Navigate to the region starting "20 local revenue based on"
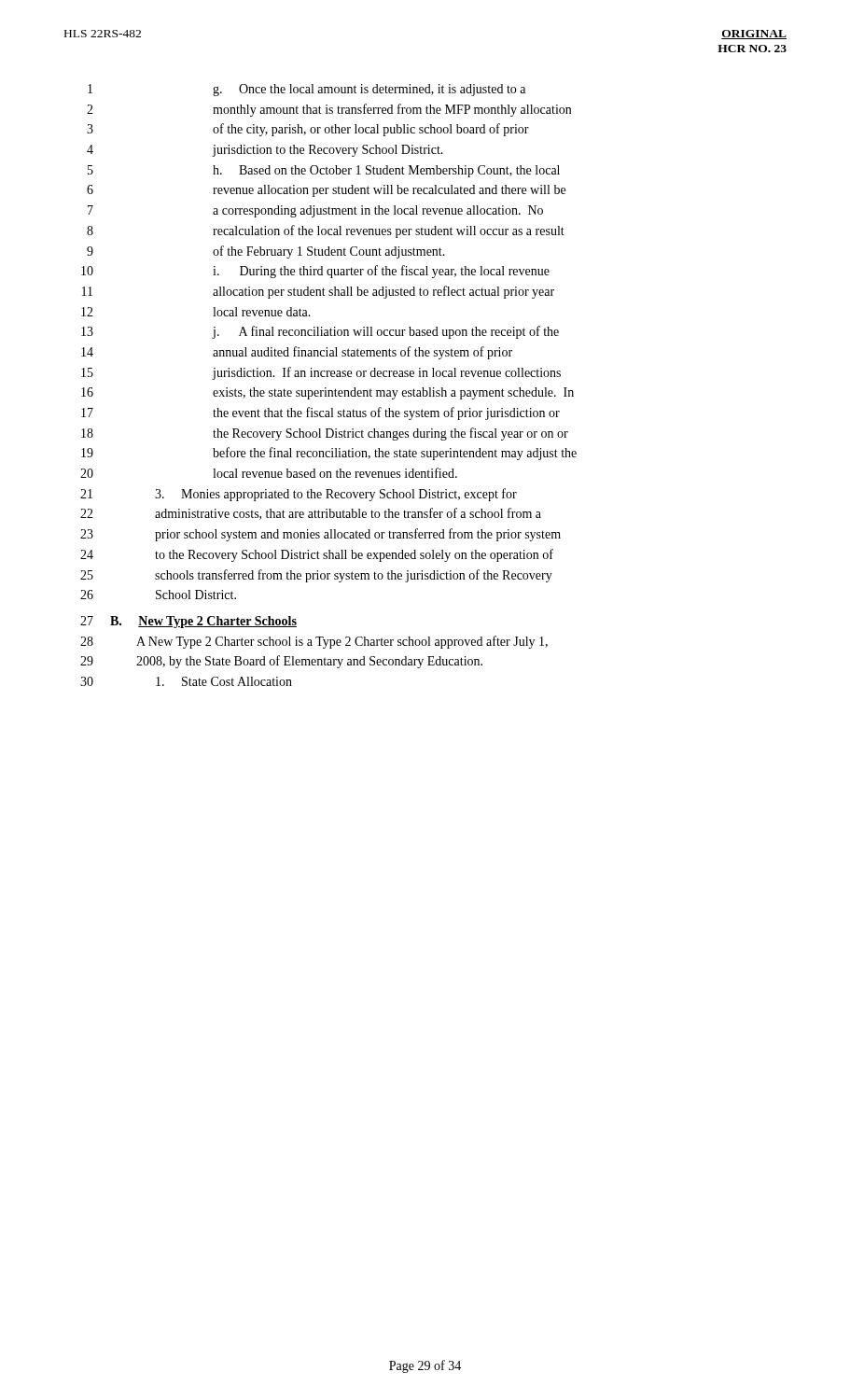The width and height of the screenshot is (850, 1400). pyautogui.click(x=425, y=474)
